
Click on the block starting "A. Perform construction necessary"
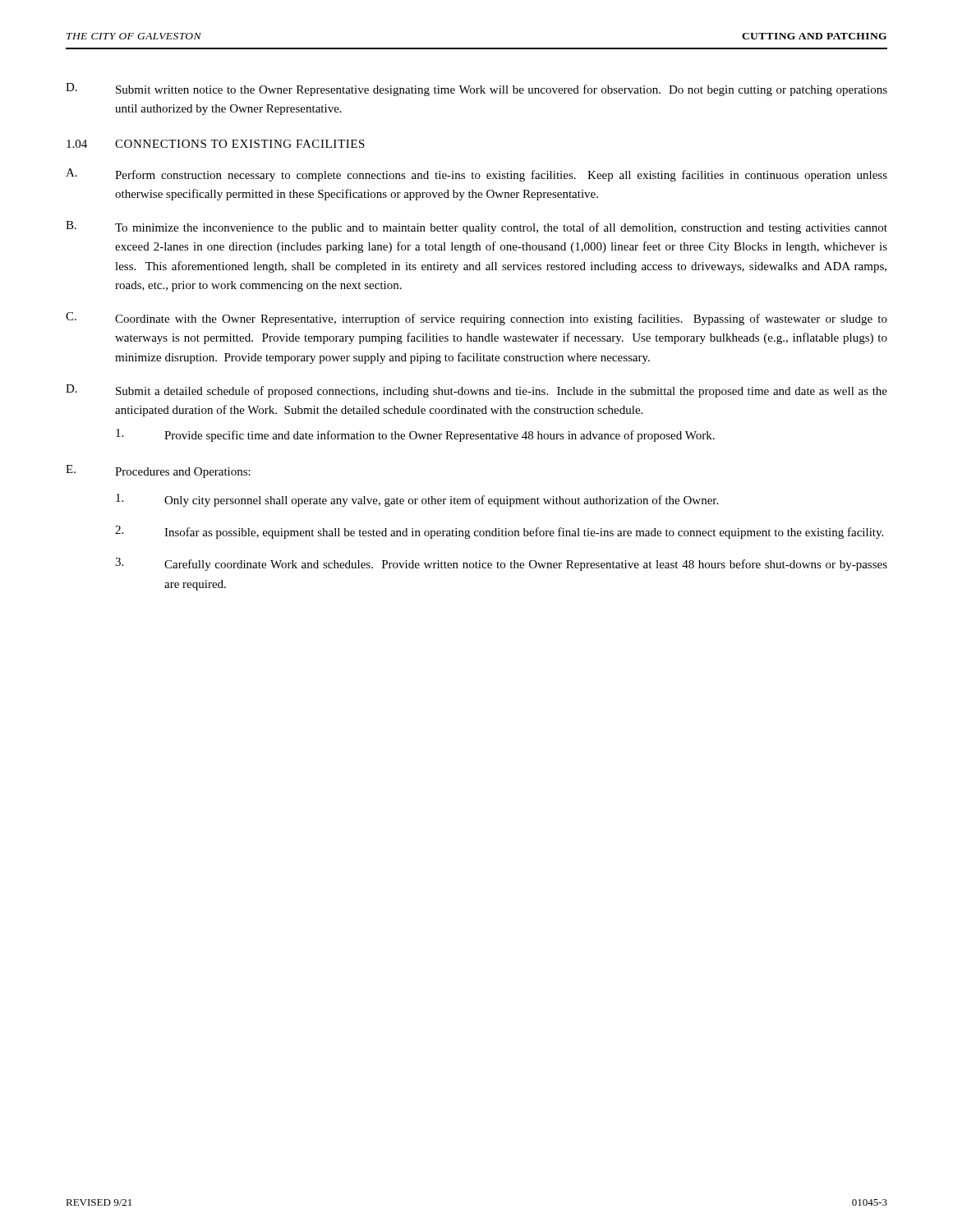click(476, 185)
